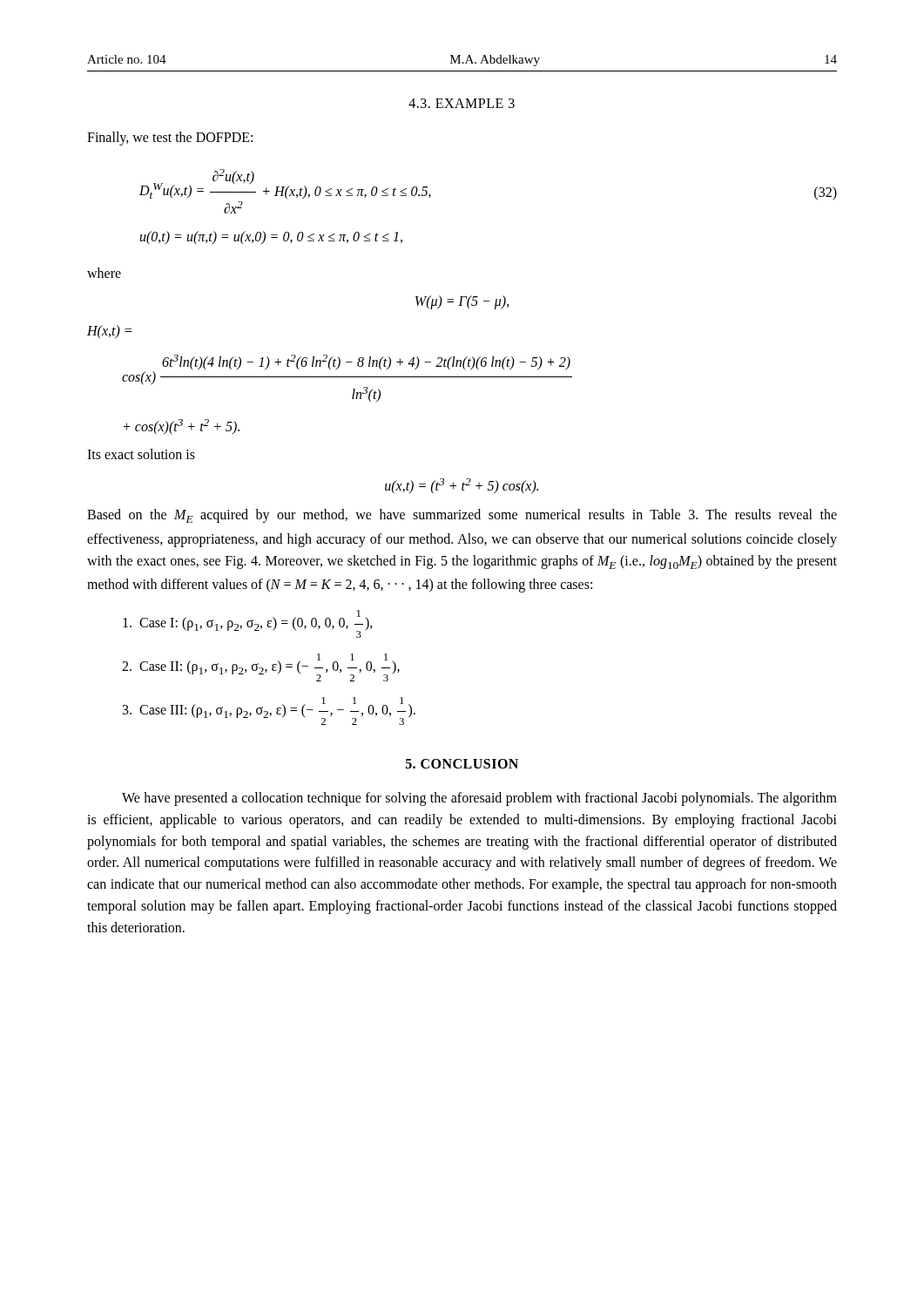
Task: Where is the formula that starts "DtWu(x,t) = ∂2u(x,t) ∂x2 + H(x,t), 0 ≤"?
Action: point(233,192)
